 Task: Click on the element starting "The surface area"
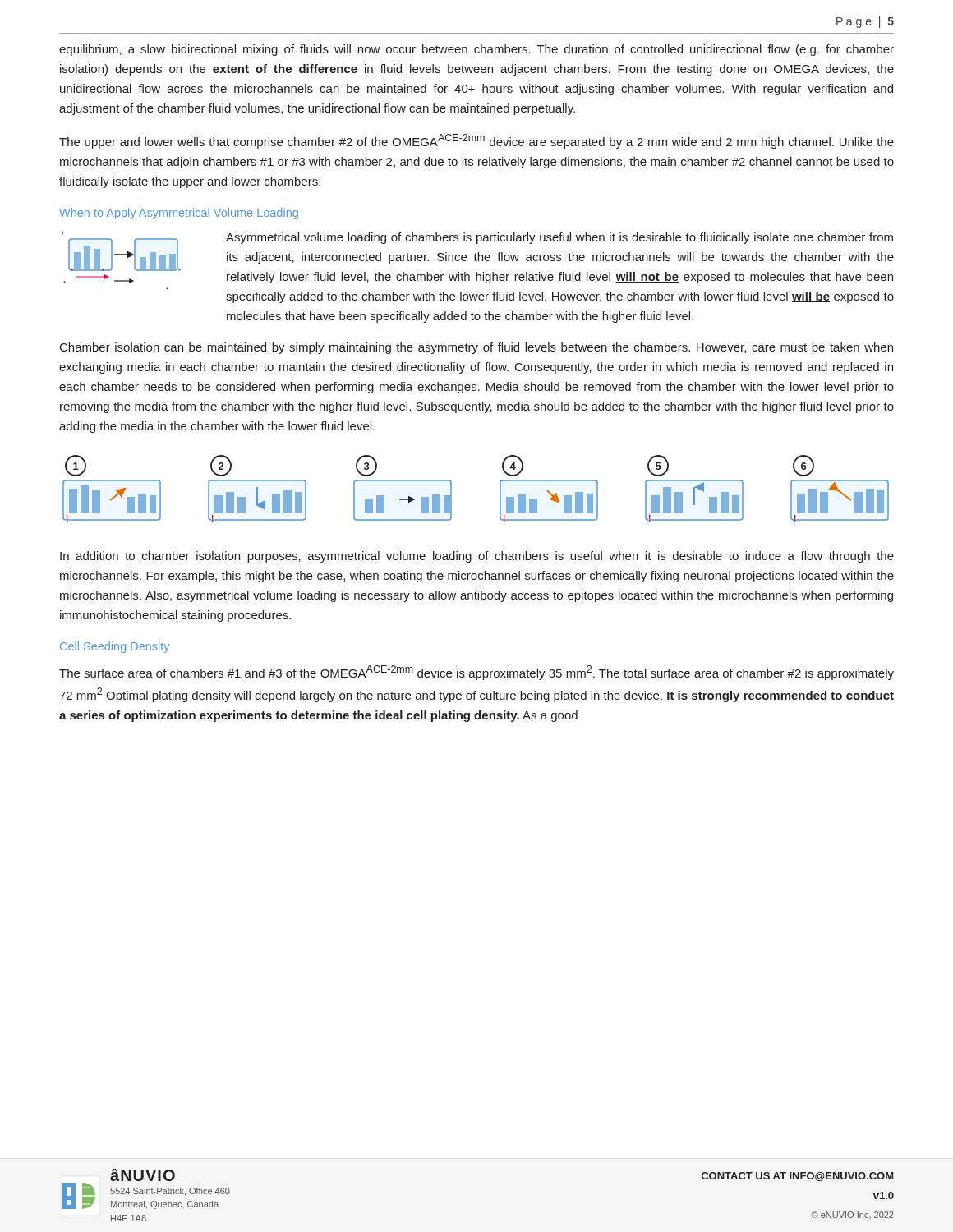pyautogui.click(x=476, y=693)
